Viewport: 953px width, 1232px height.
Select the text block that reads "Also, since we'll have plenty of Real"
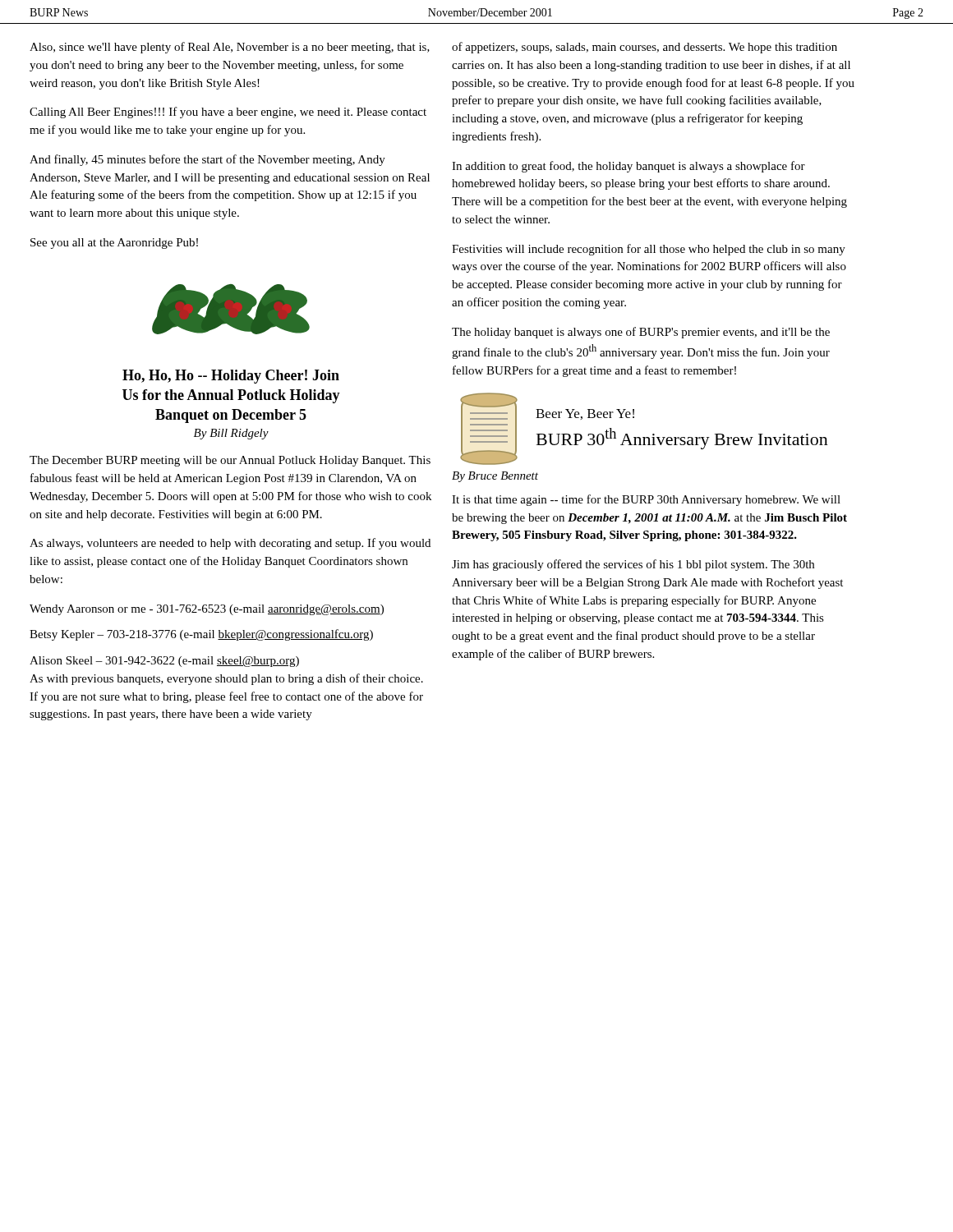[x=230, y=65]
